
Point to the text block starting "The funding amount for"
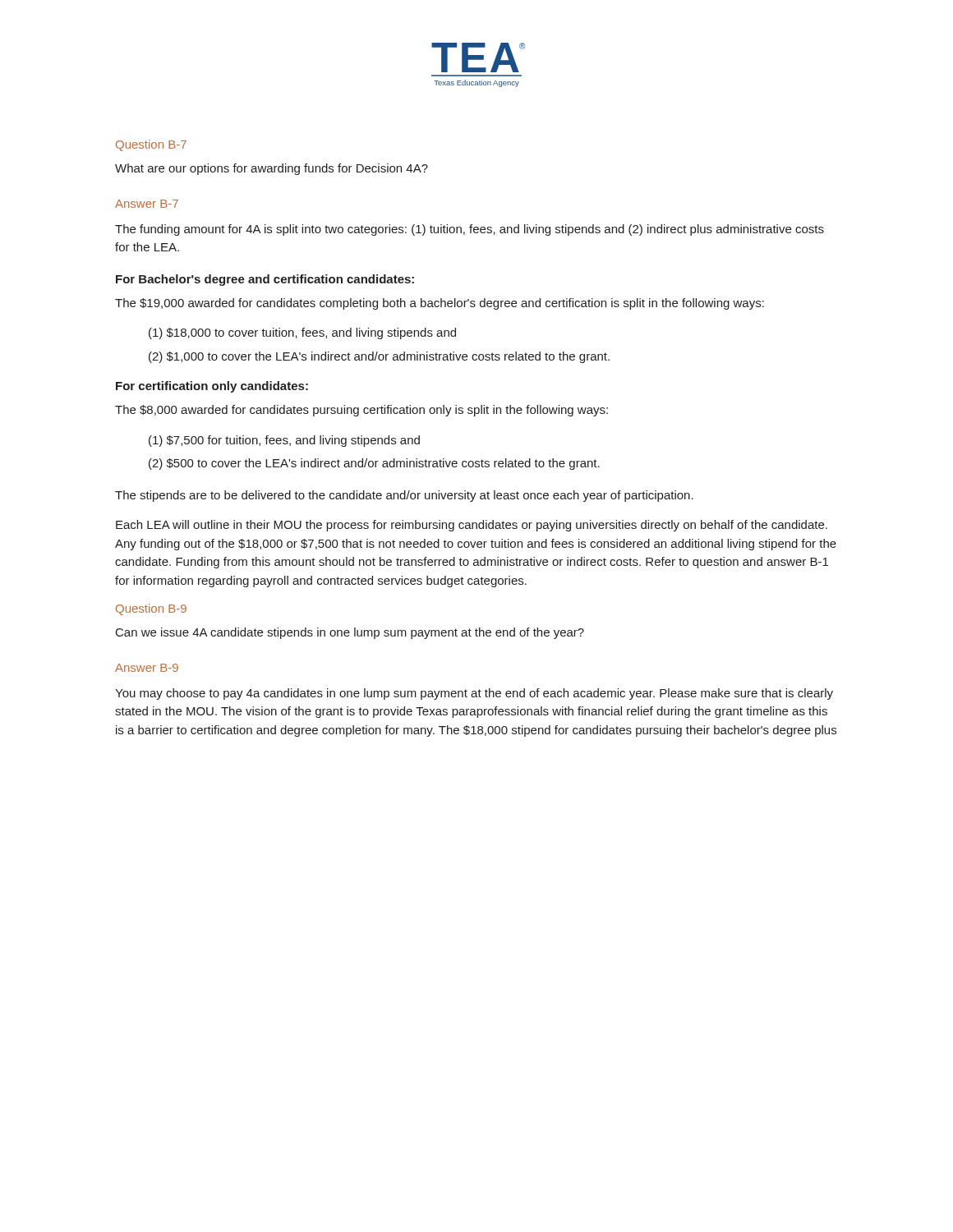[469, 238]
